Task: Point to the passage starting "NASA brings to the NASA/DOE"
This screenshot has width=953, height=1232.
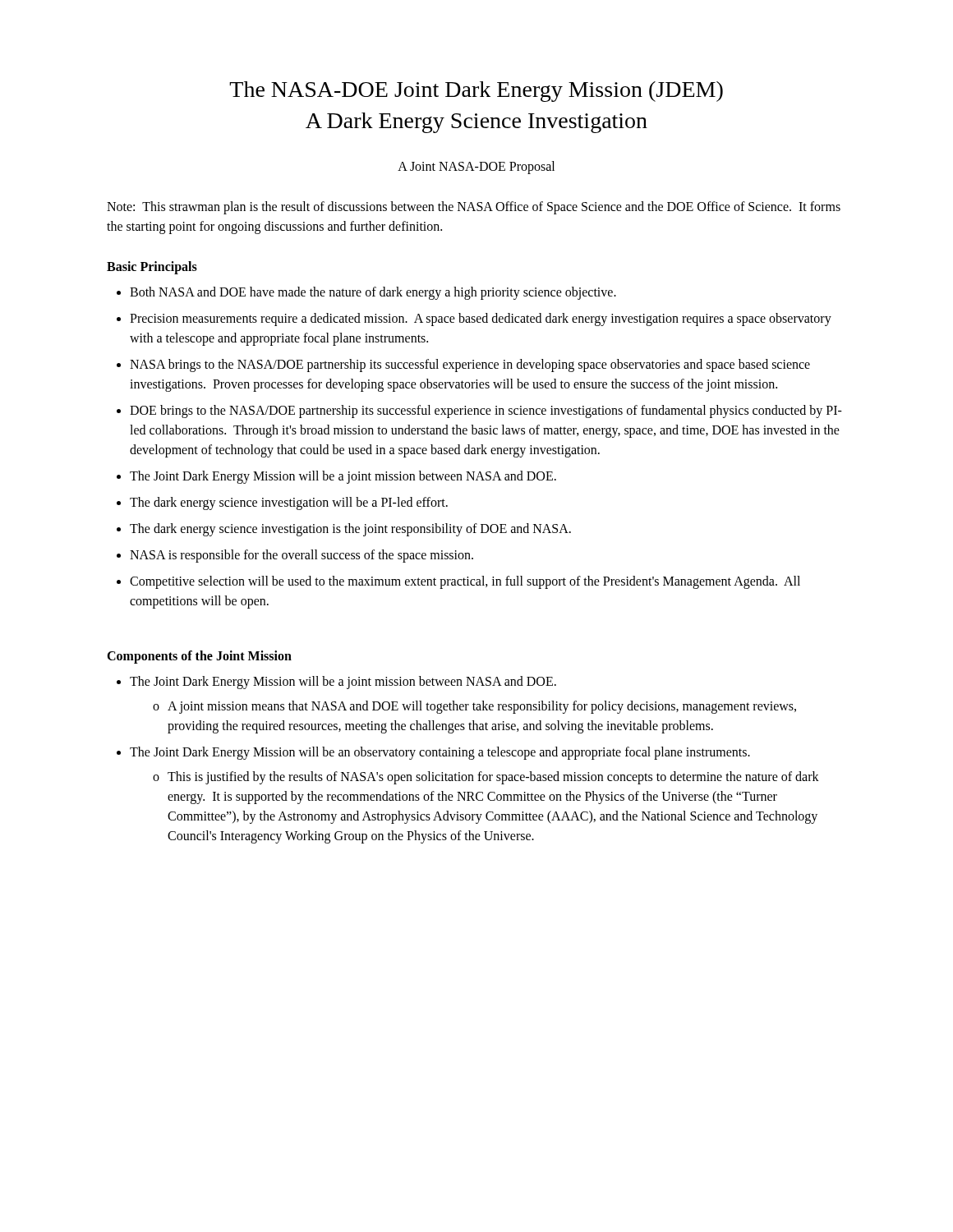Action: pyautogui.click(x=470, y=374)
